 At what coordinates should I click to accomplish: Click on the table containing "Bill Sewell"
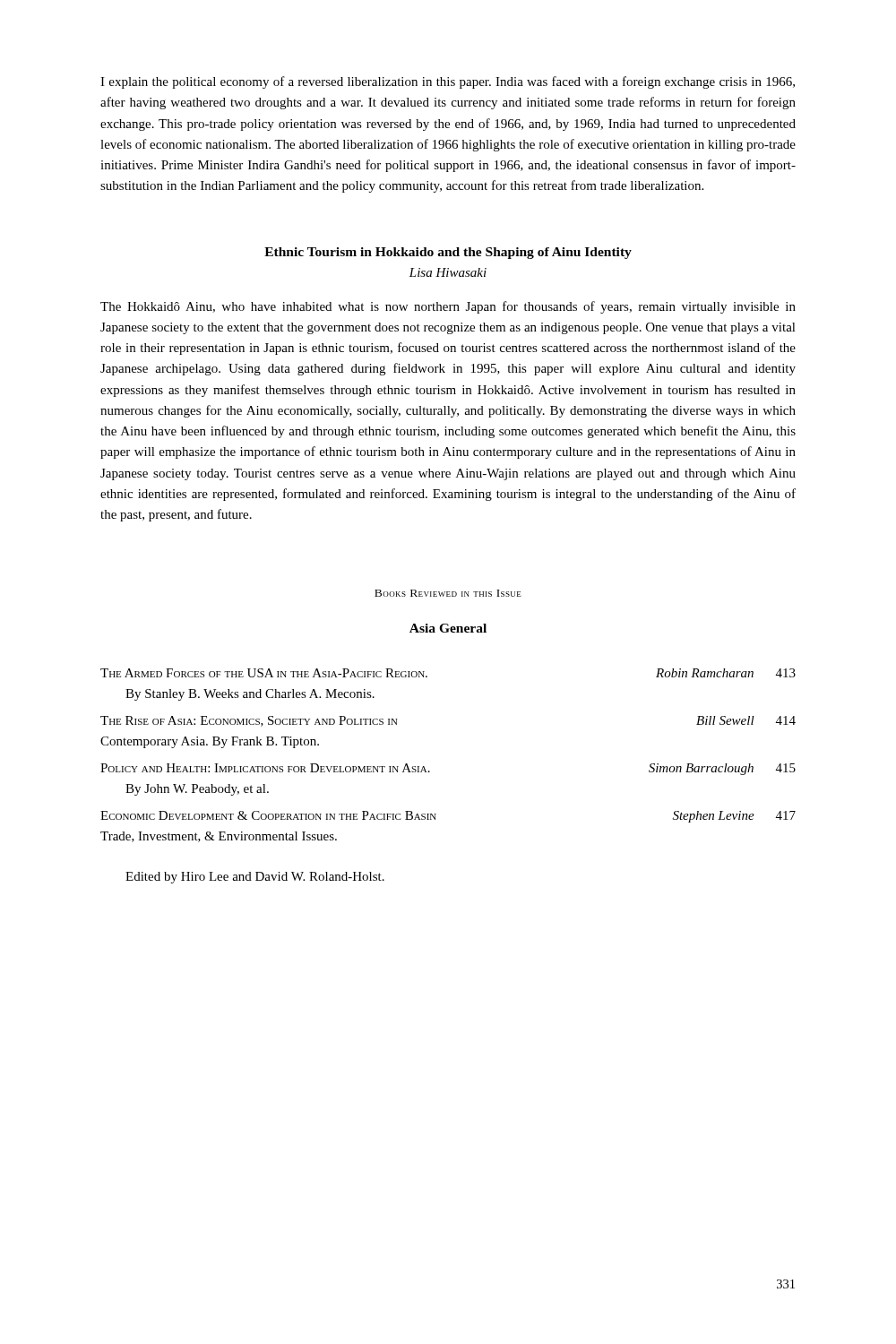click(448, 771)
